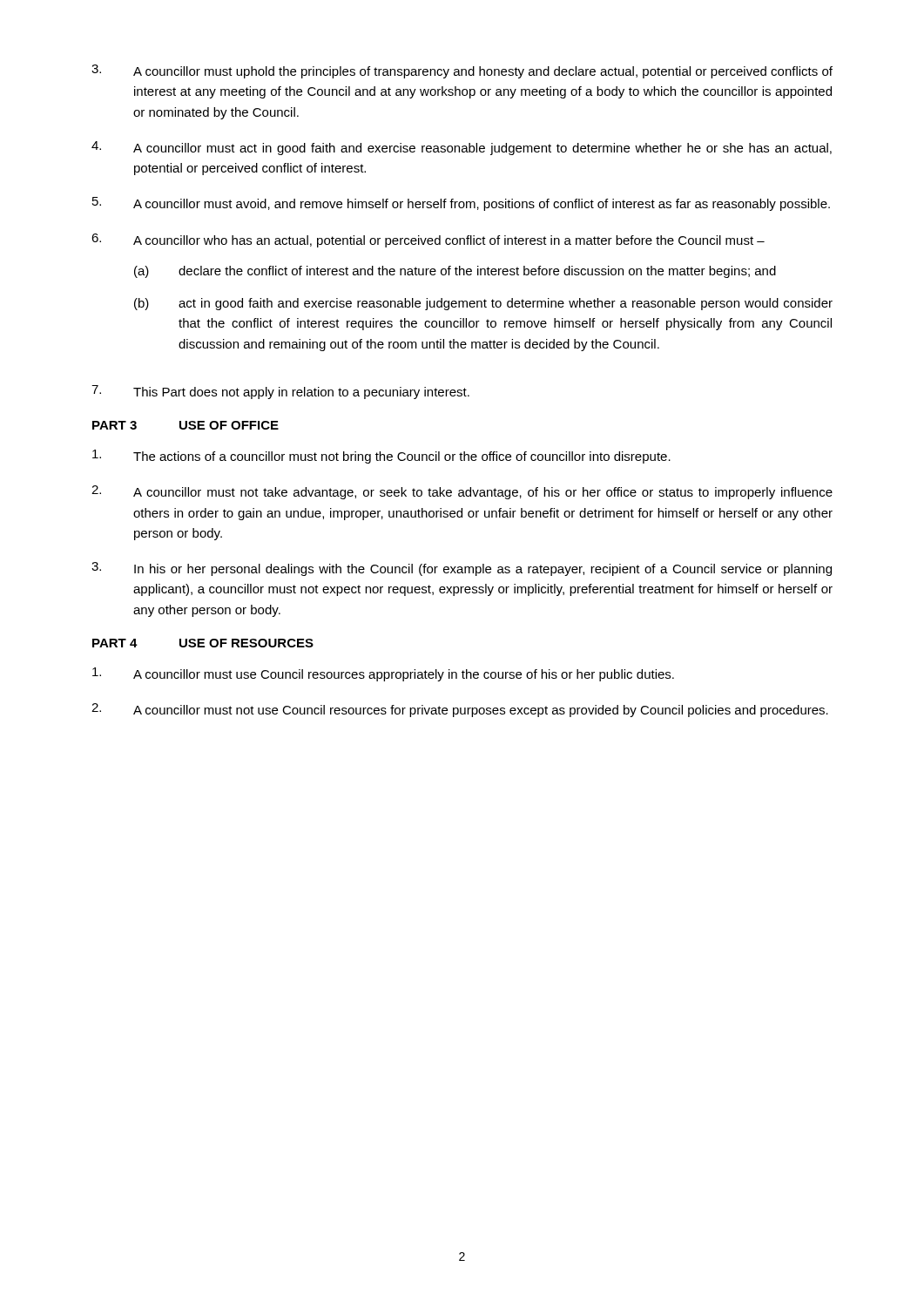This screenshot has height=1307, width=924.
Task: Locate the block of text that opens with "3. In his or her personal dealings with"
Action: [x=462, y=589]
